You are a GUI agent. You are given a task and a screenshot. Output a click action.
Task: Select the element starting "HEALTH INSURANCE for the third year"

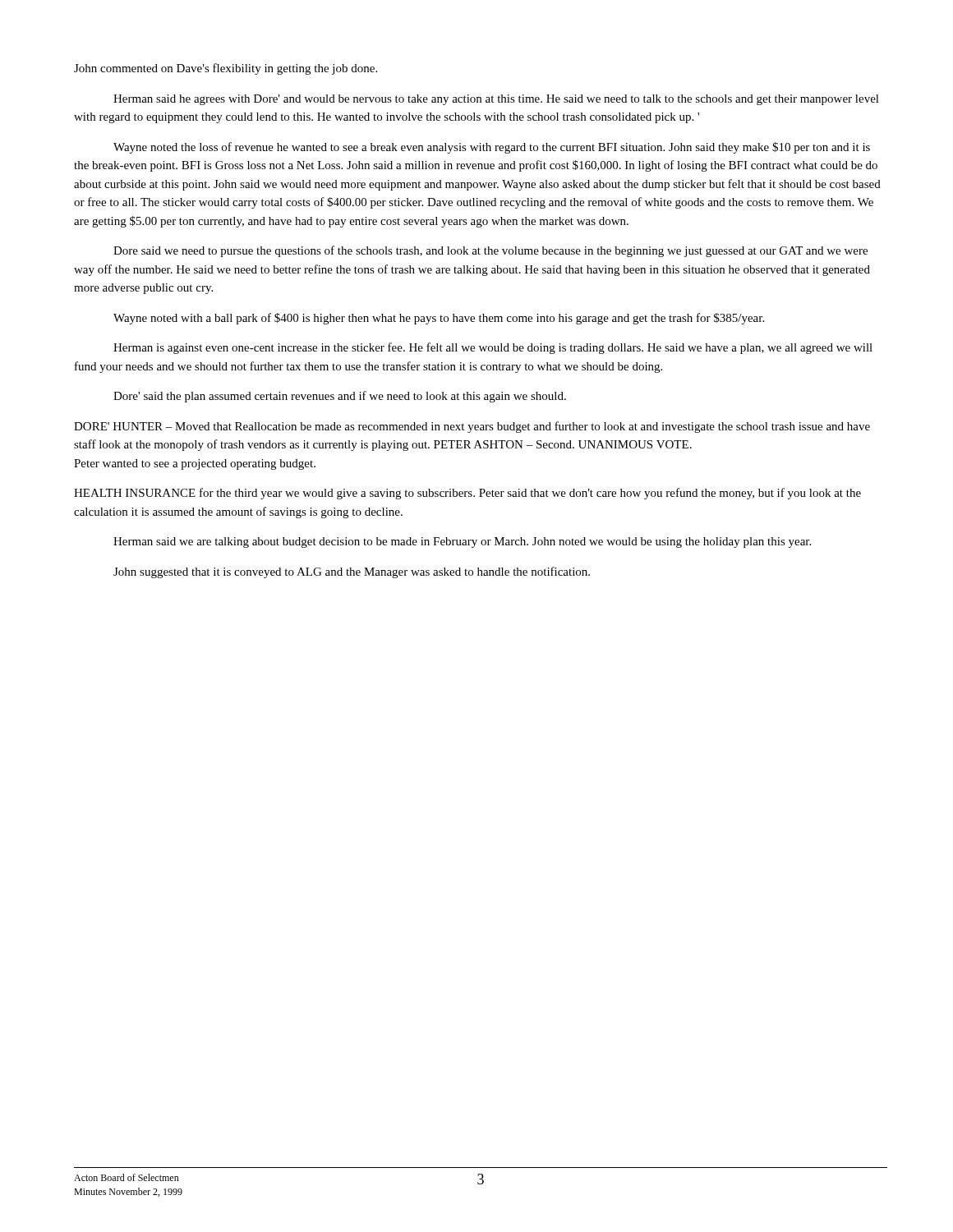click(x=467, y=502)
